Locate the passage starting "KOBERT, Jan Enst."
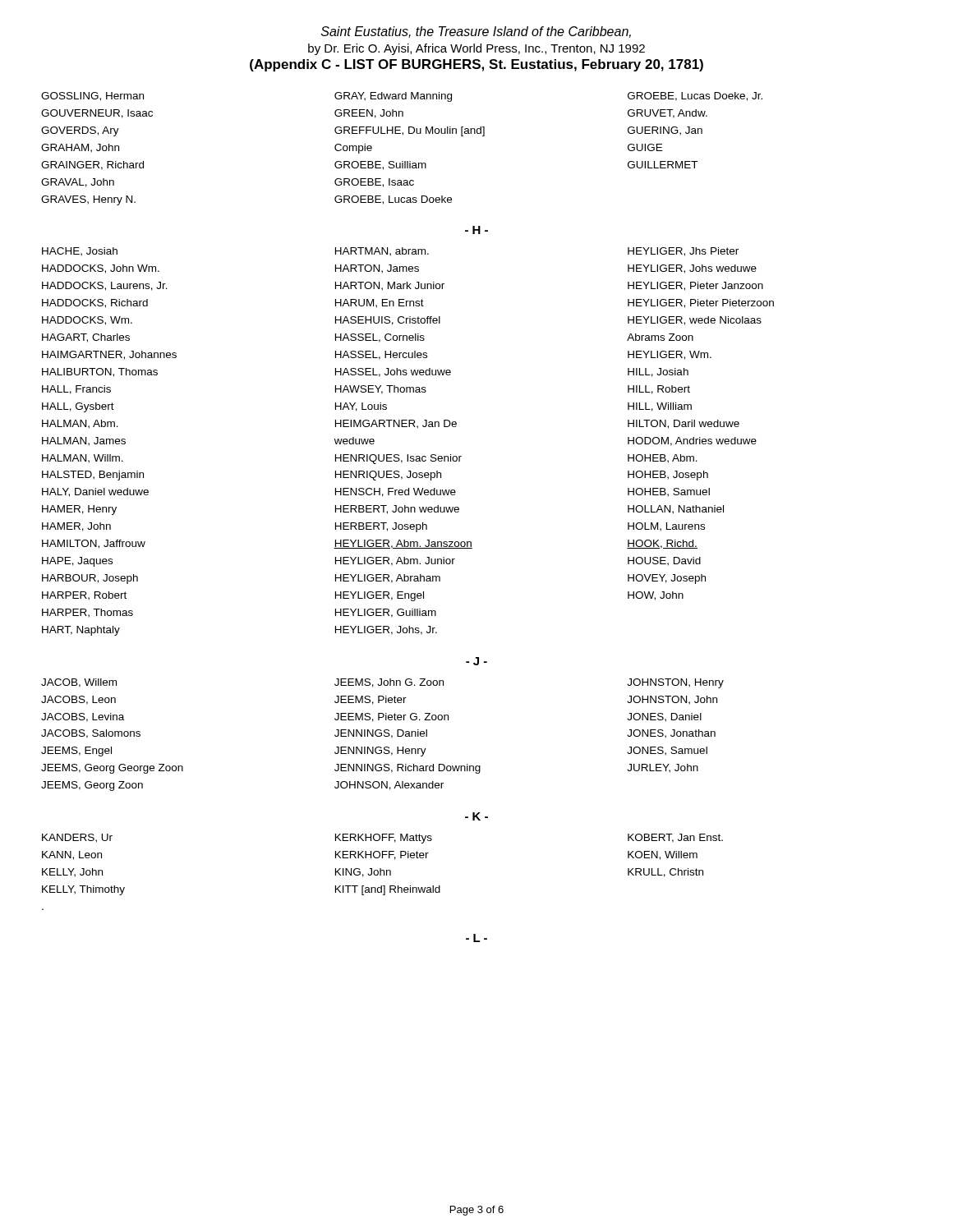 pos(675,837)
